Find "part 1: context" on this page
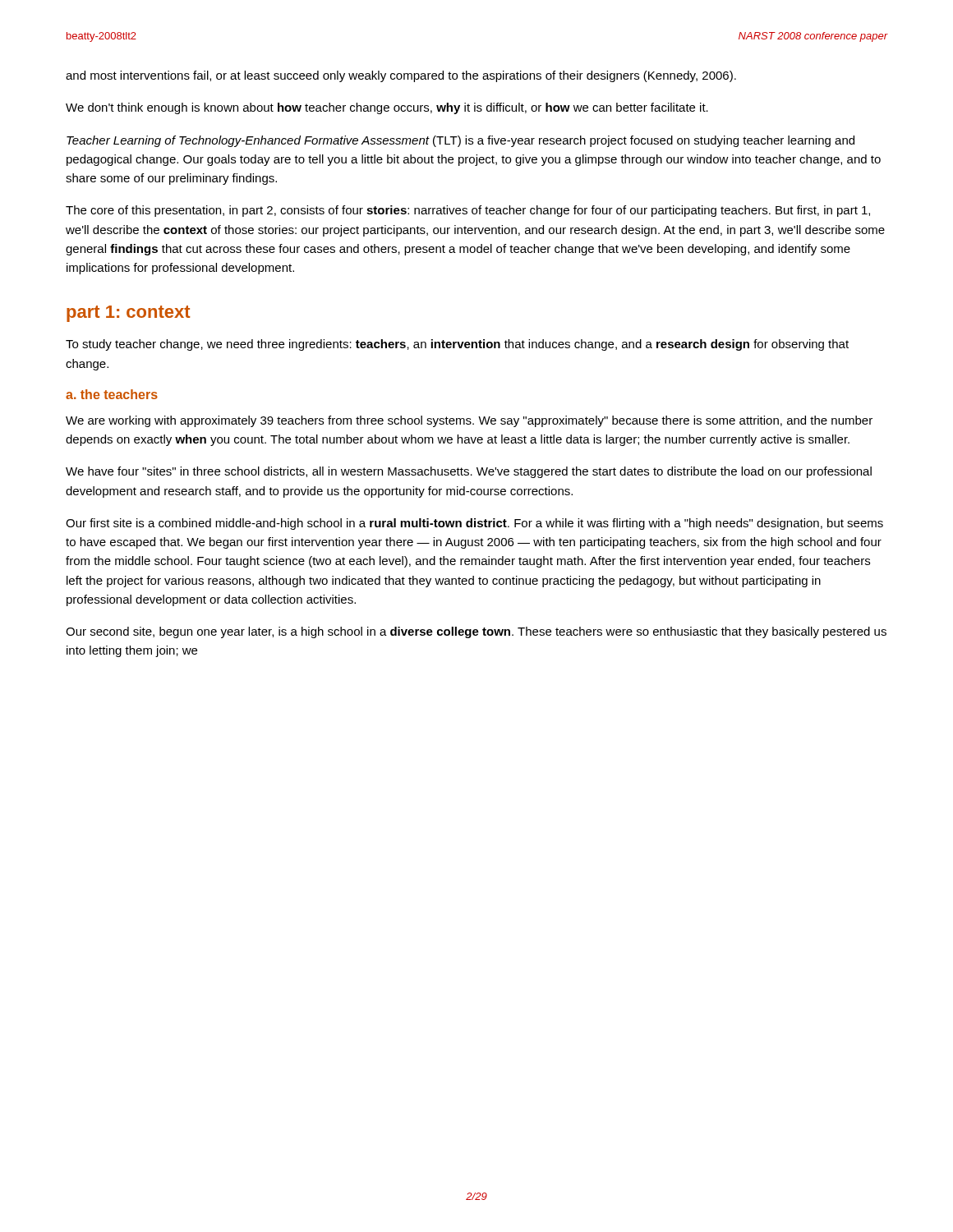This screenshot has height=1232, width=953. [x=128, y=312]
